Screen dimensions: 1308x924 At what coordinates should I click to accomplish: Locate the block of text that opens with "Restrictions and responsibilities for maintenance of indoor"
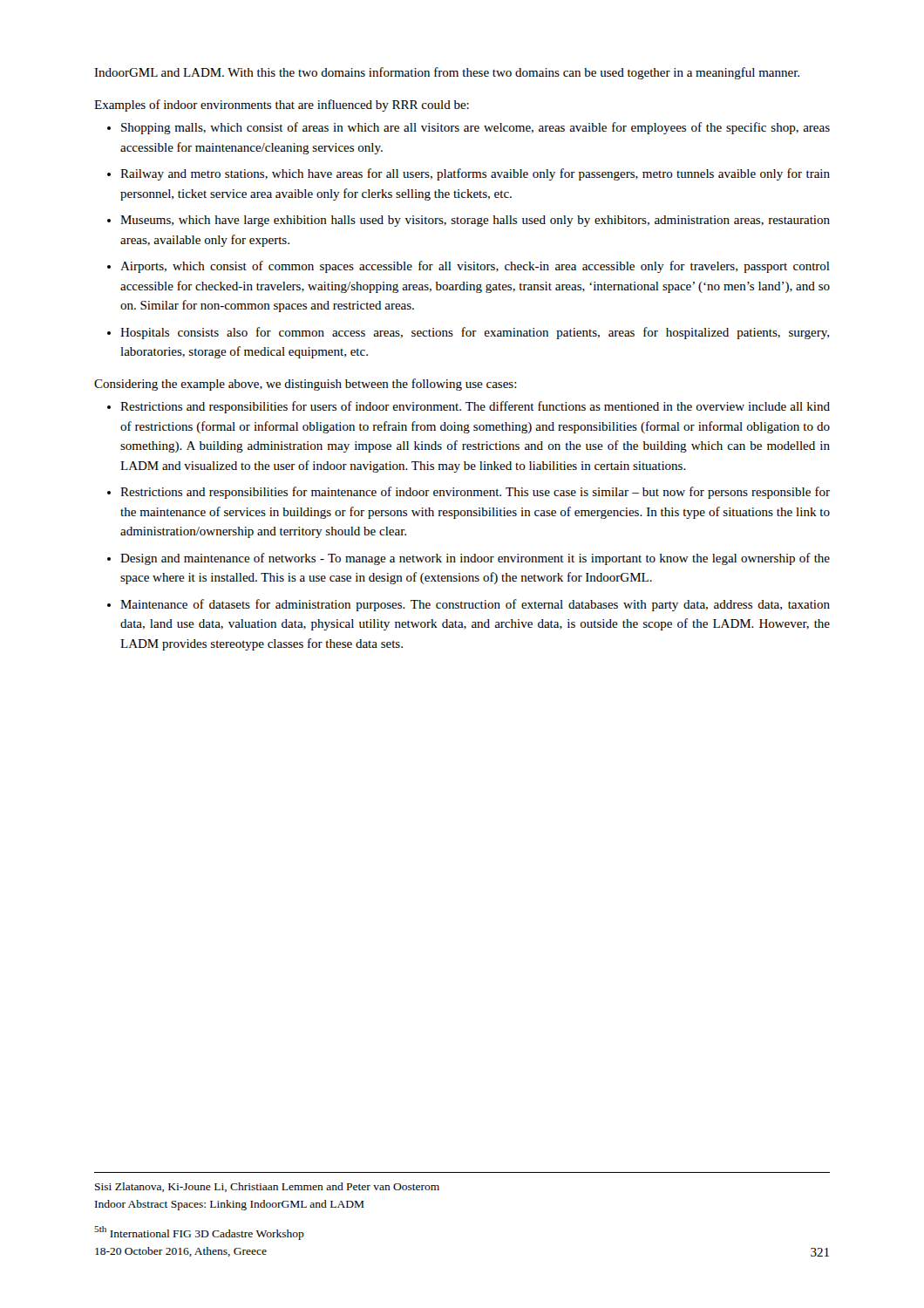[475, 511]
